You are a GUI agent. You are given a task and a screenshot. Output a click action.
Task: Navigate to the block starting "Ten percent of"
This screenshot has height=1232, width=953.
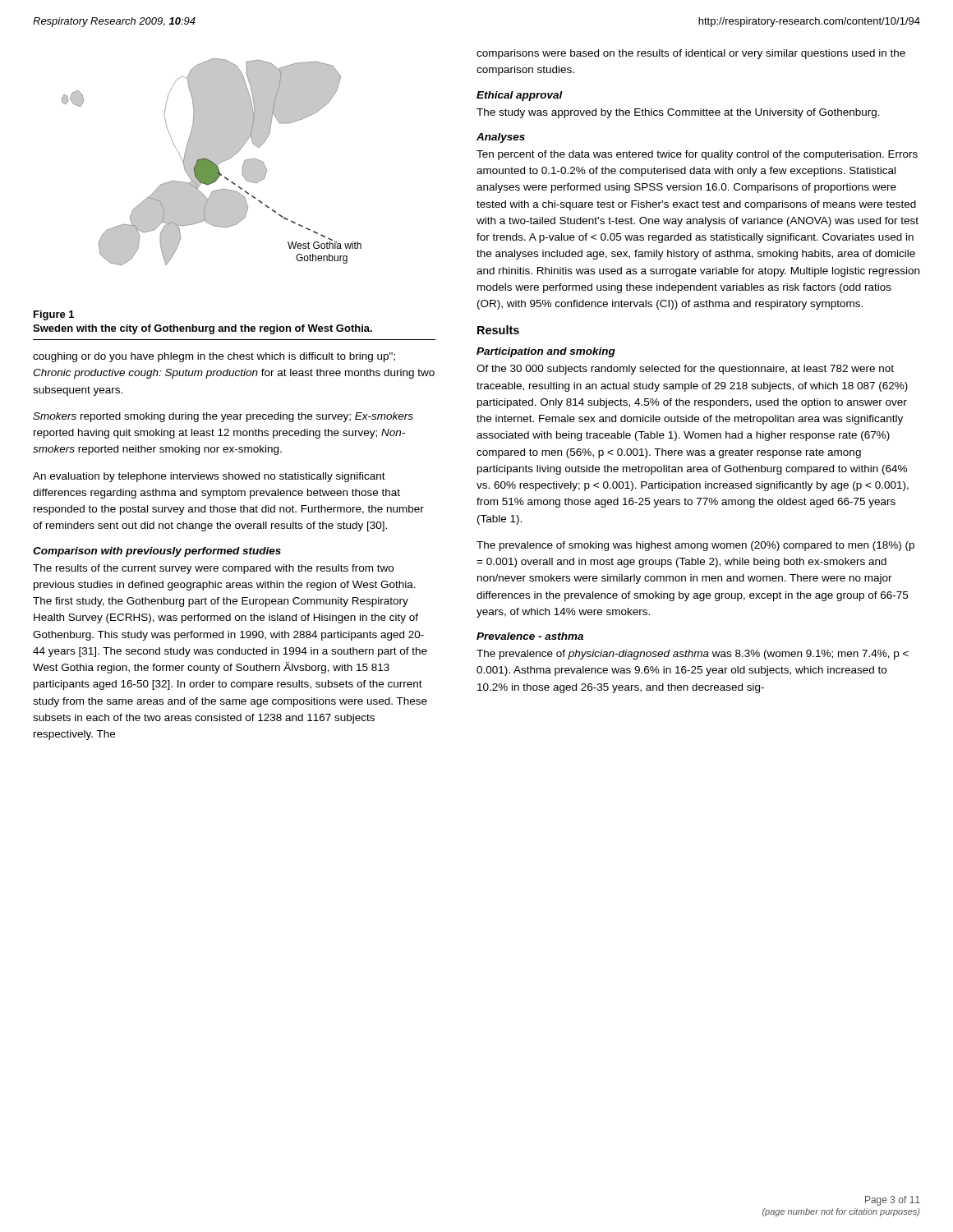point(698,229)
